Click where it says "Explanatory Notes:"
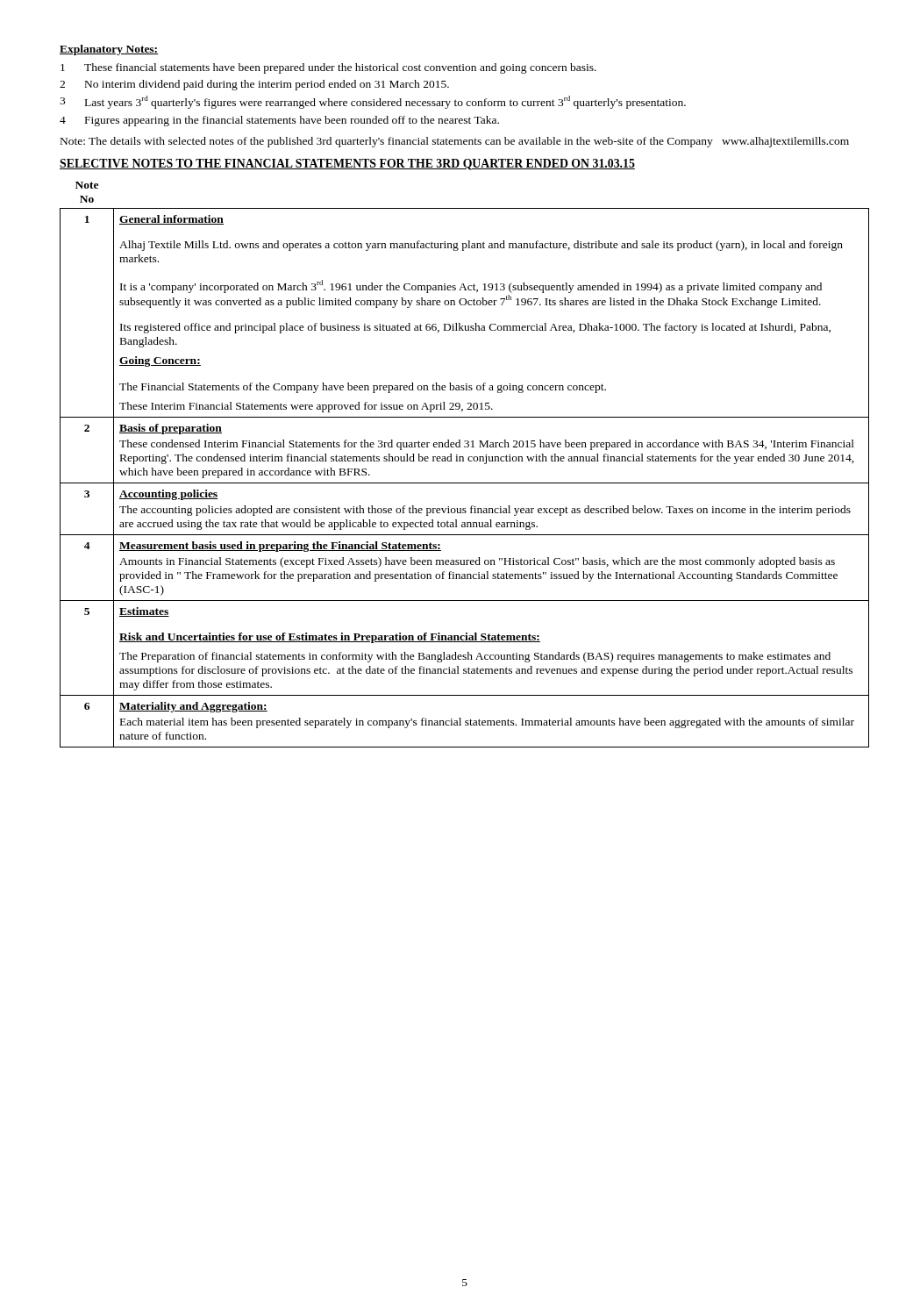 pos(109,49)
